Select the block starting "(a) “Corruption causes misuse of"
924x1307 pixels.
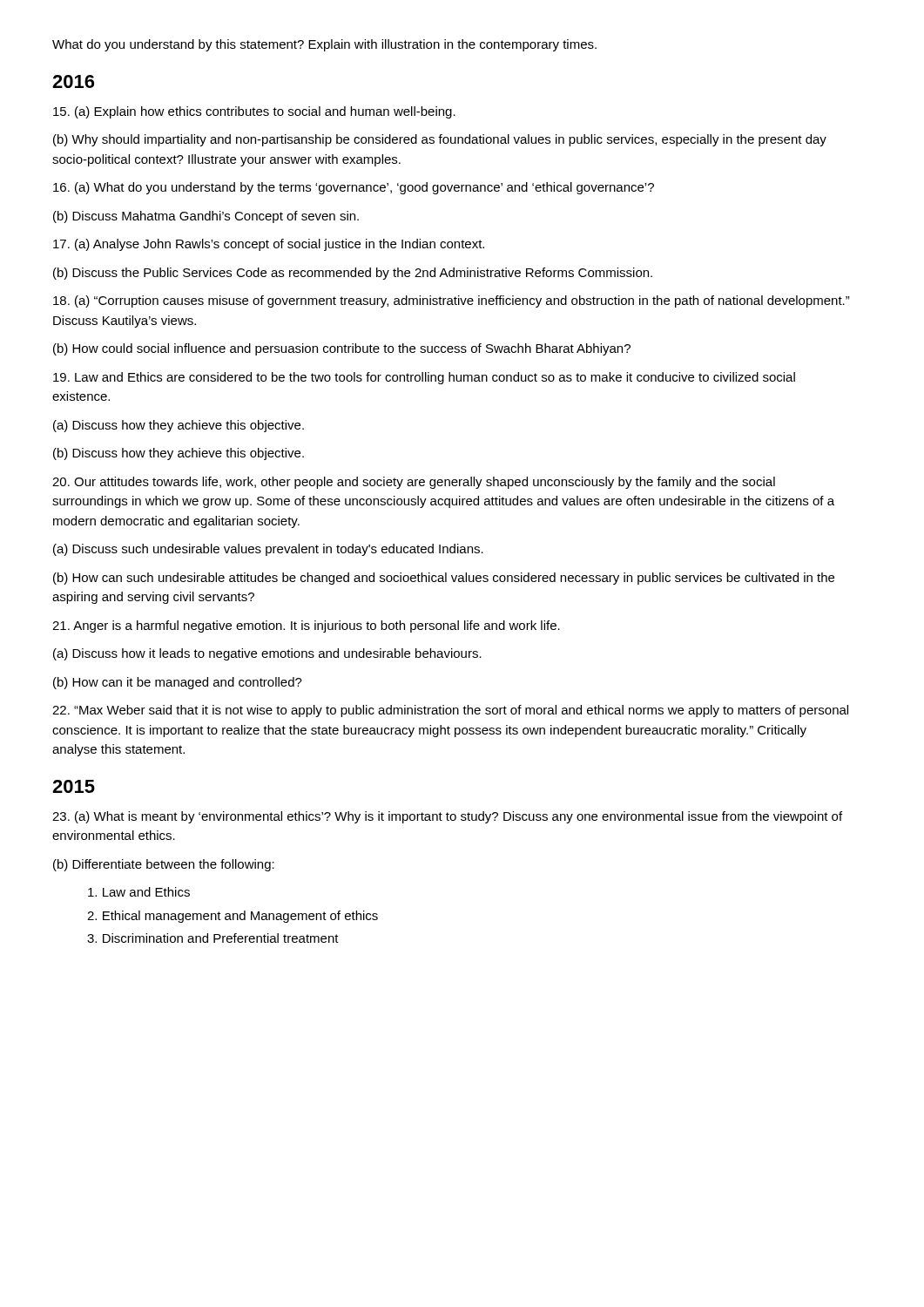point(451,310)
